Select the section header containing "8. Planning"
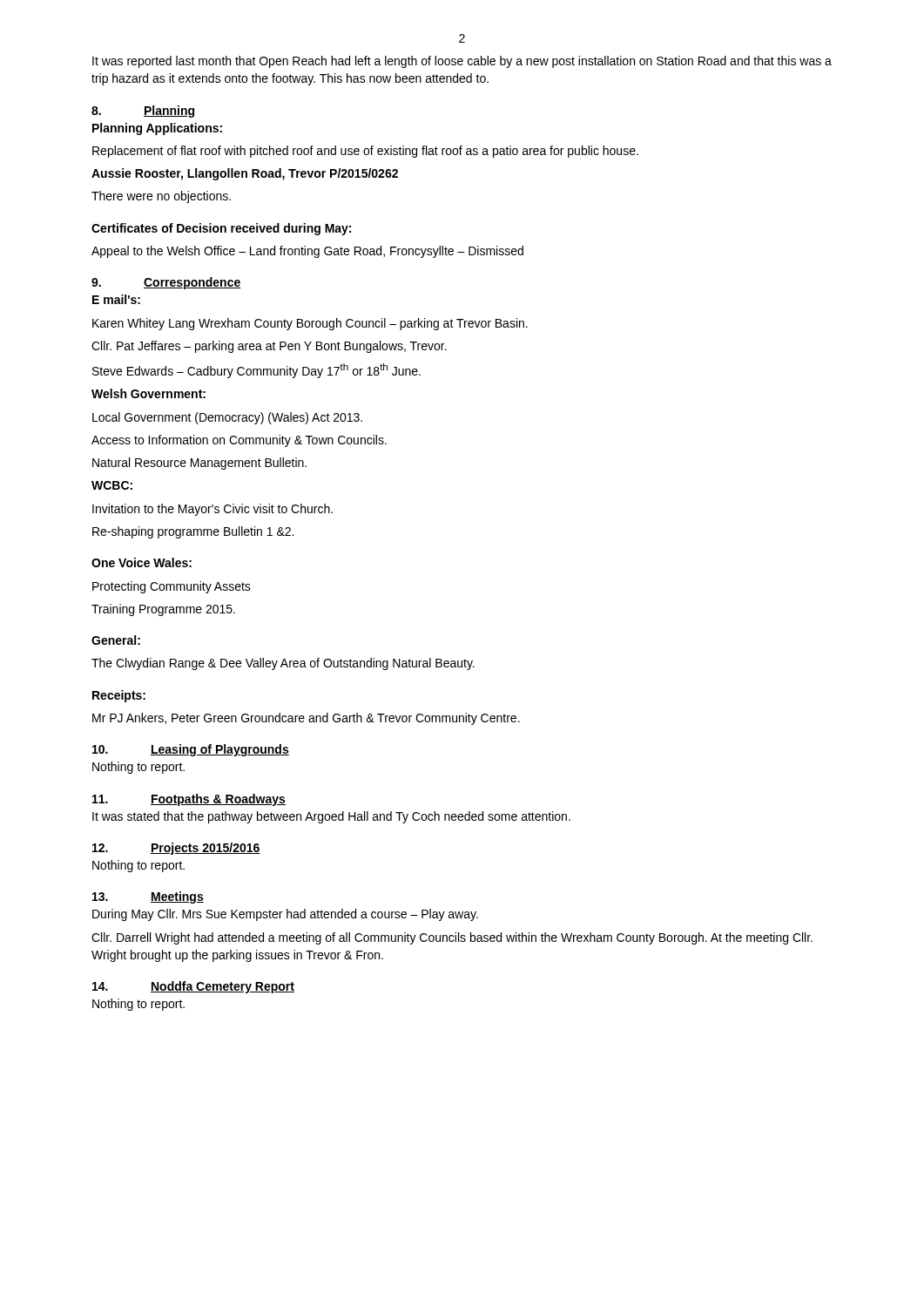This screenshot has width=924, height=1307. [143, 110]
